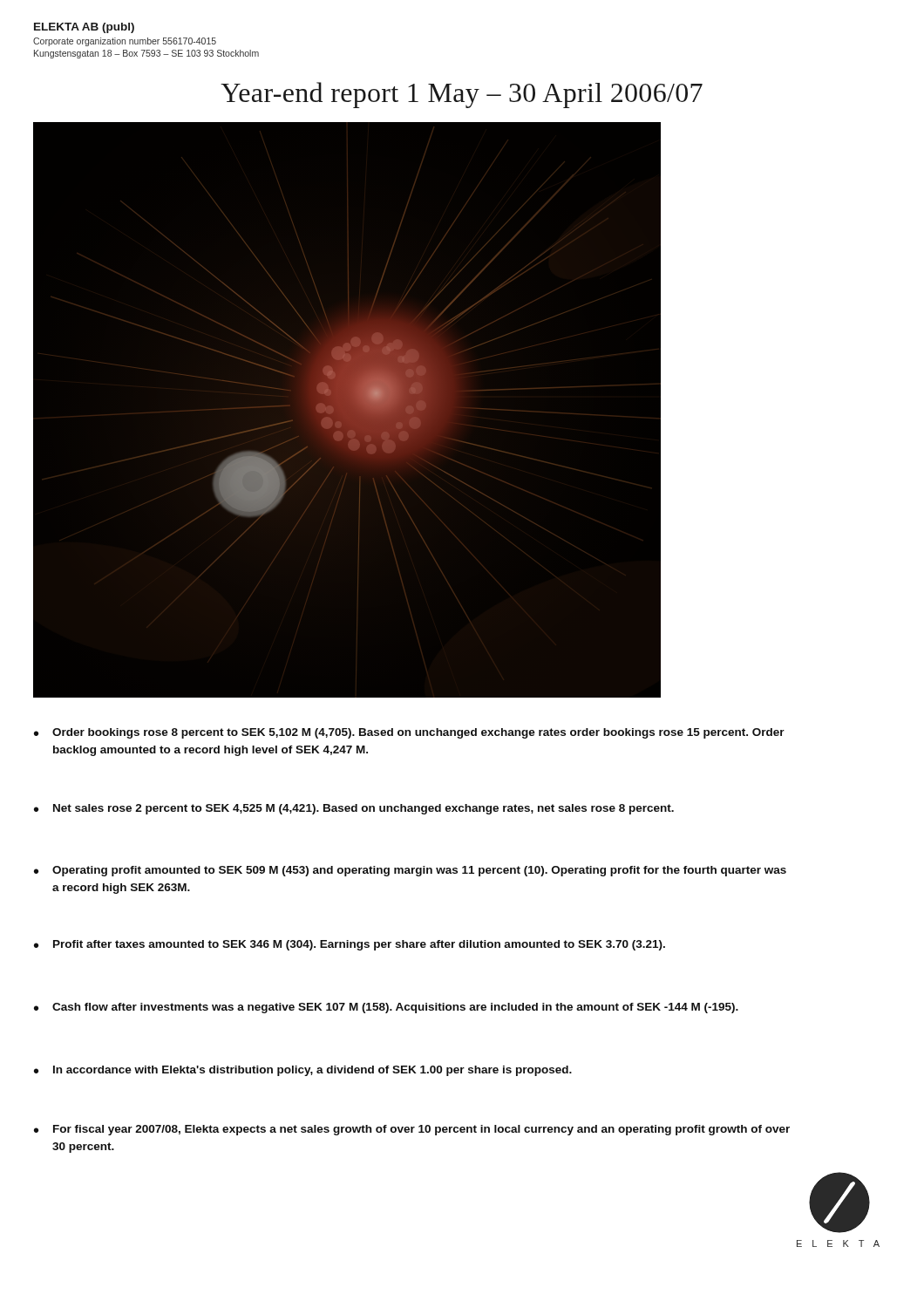Find the title on this page that starts "Year-end report 1 May – 30 April"

pyautogui.click(x=462, y=93)
